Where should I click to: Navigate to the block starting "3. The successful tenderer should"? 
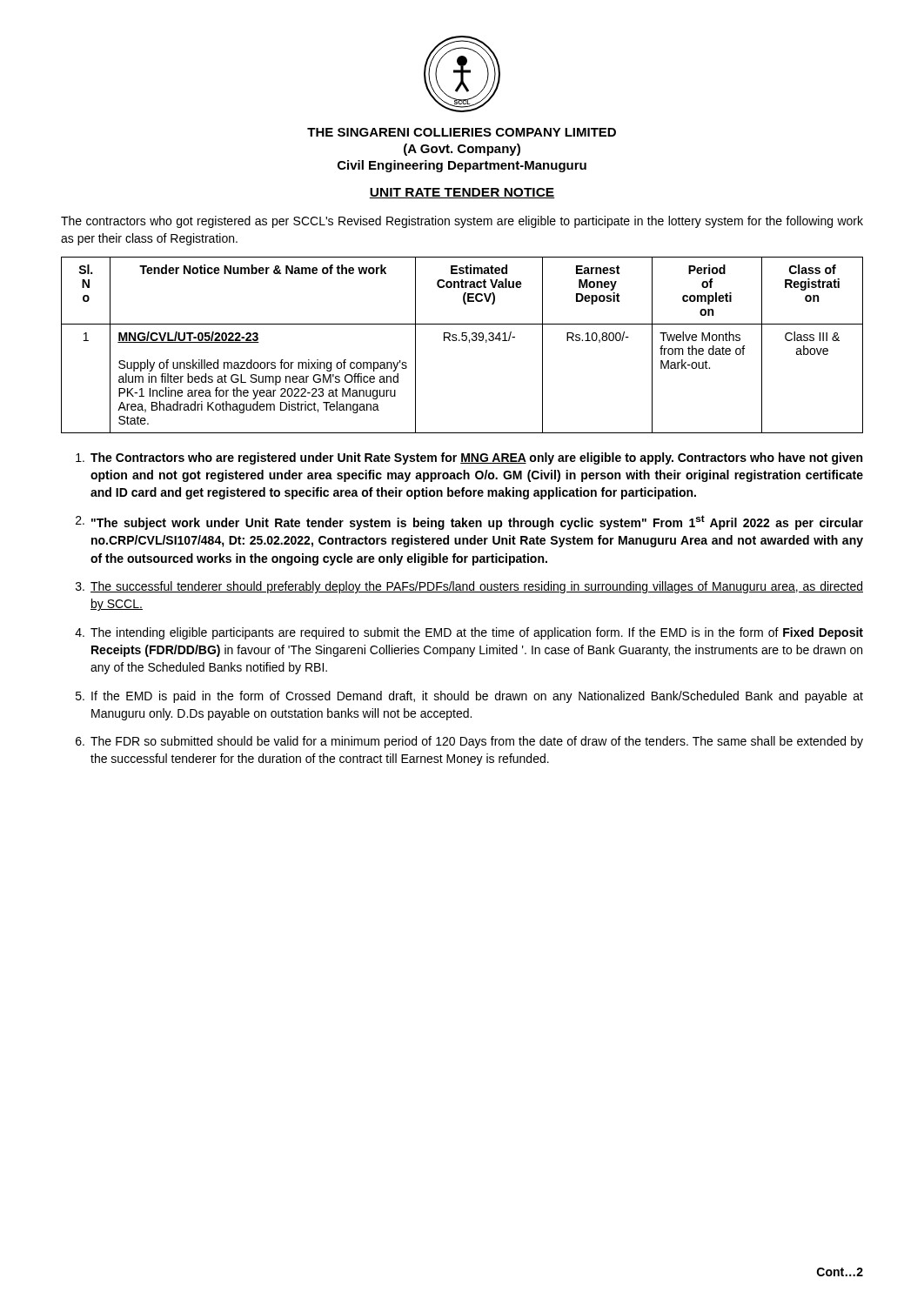(462, 595)
